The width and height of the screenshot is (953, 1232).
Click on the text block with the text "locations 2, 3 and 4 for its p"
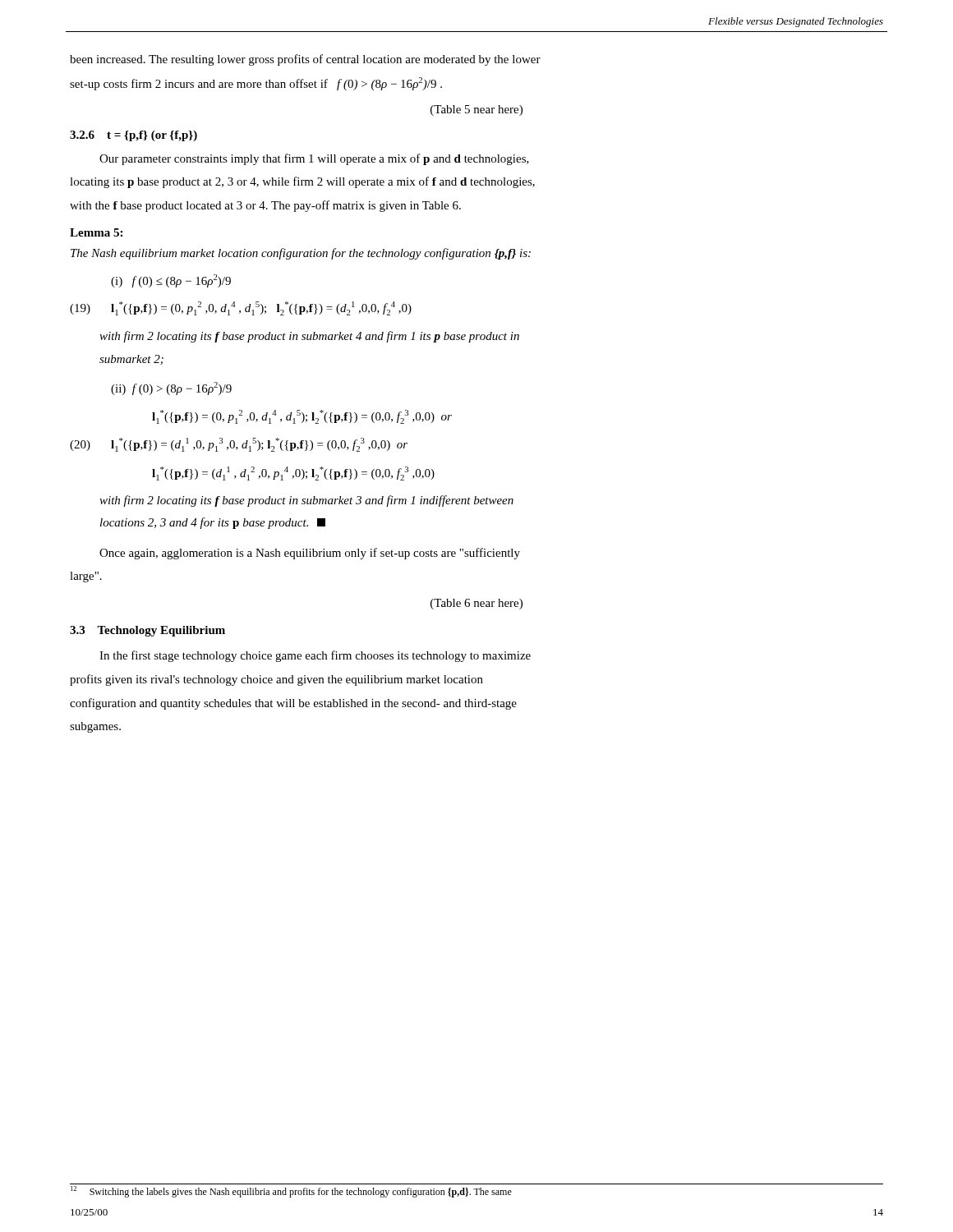tap(213, 522)
